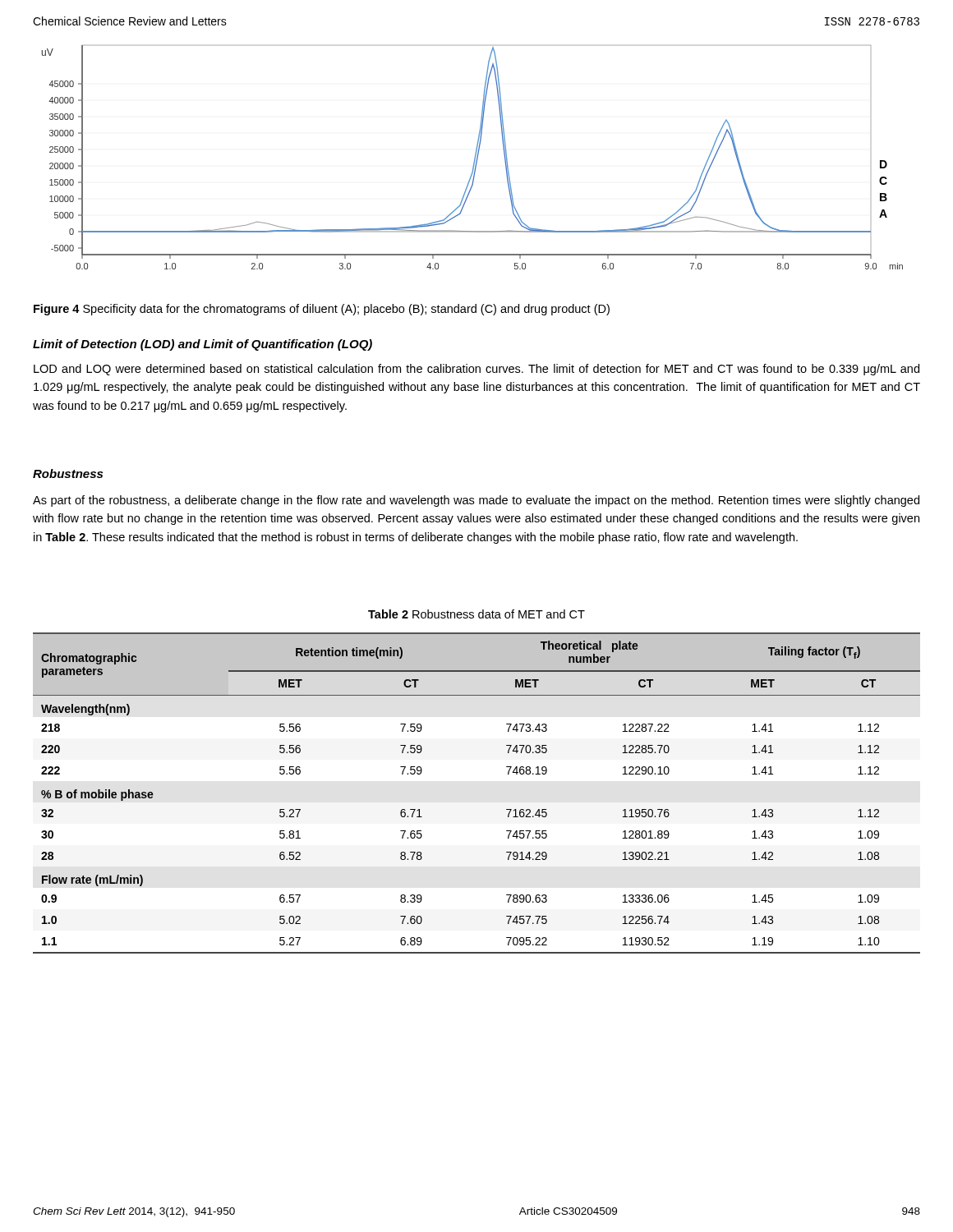The width and height of the screenshot is (953, 1232).
Task: Point to the section header beginning "Limit of Detection (LOD) and"
Action: 203,344
